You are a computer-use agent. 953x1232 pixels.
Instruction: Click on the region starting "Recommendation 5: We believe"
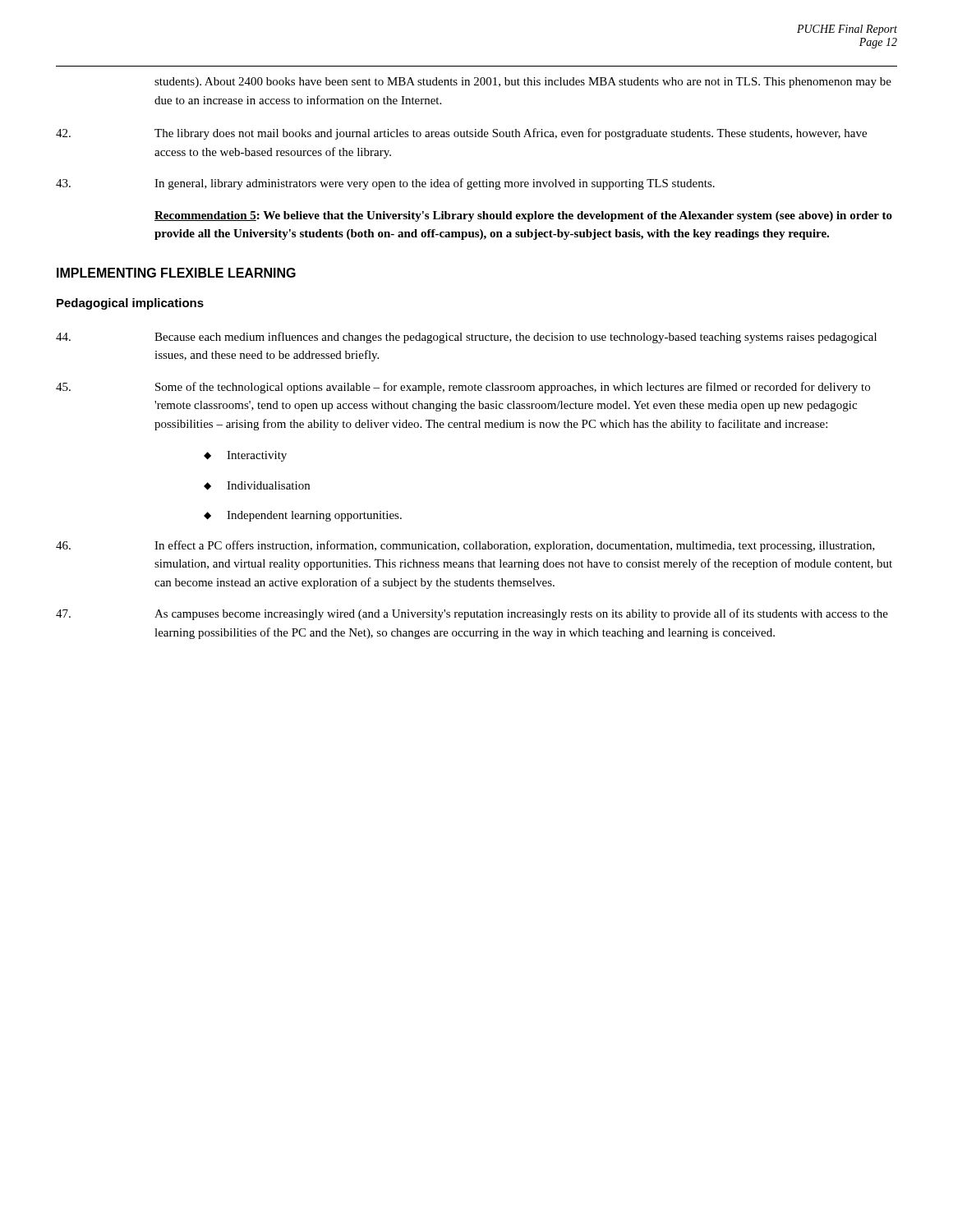[x=523, y=224]
